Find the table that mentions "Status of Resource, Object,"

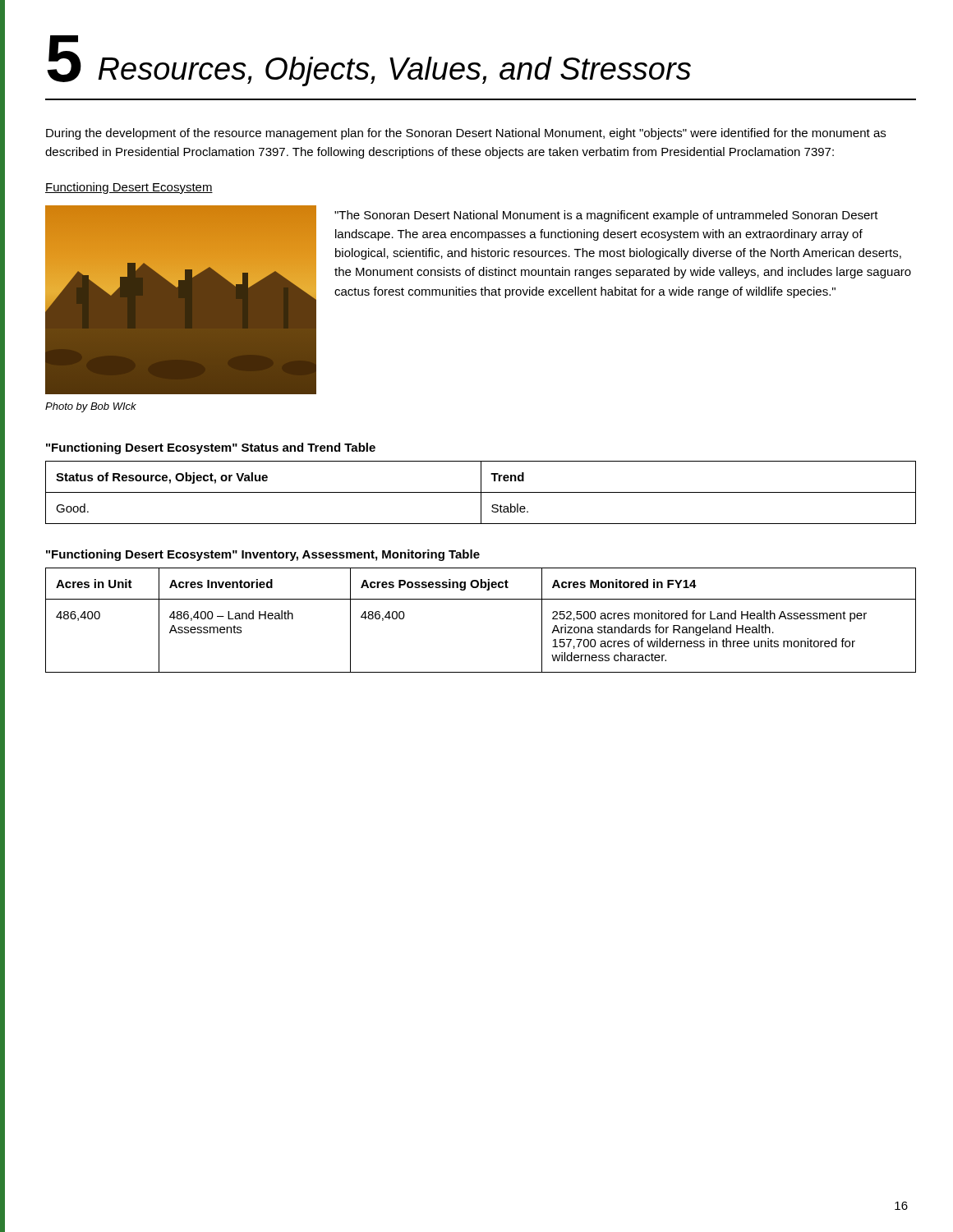[x=481, y=492]
